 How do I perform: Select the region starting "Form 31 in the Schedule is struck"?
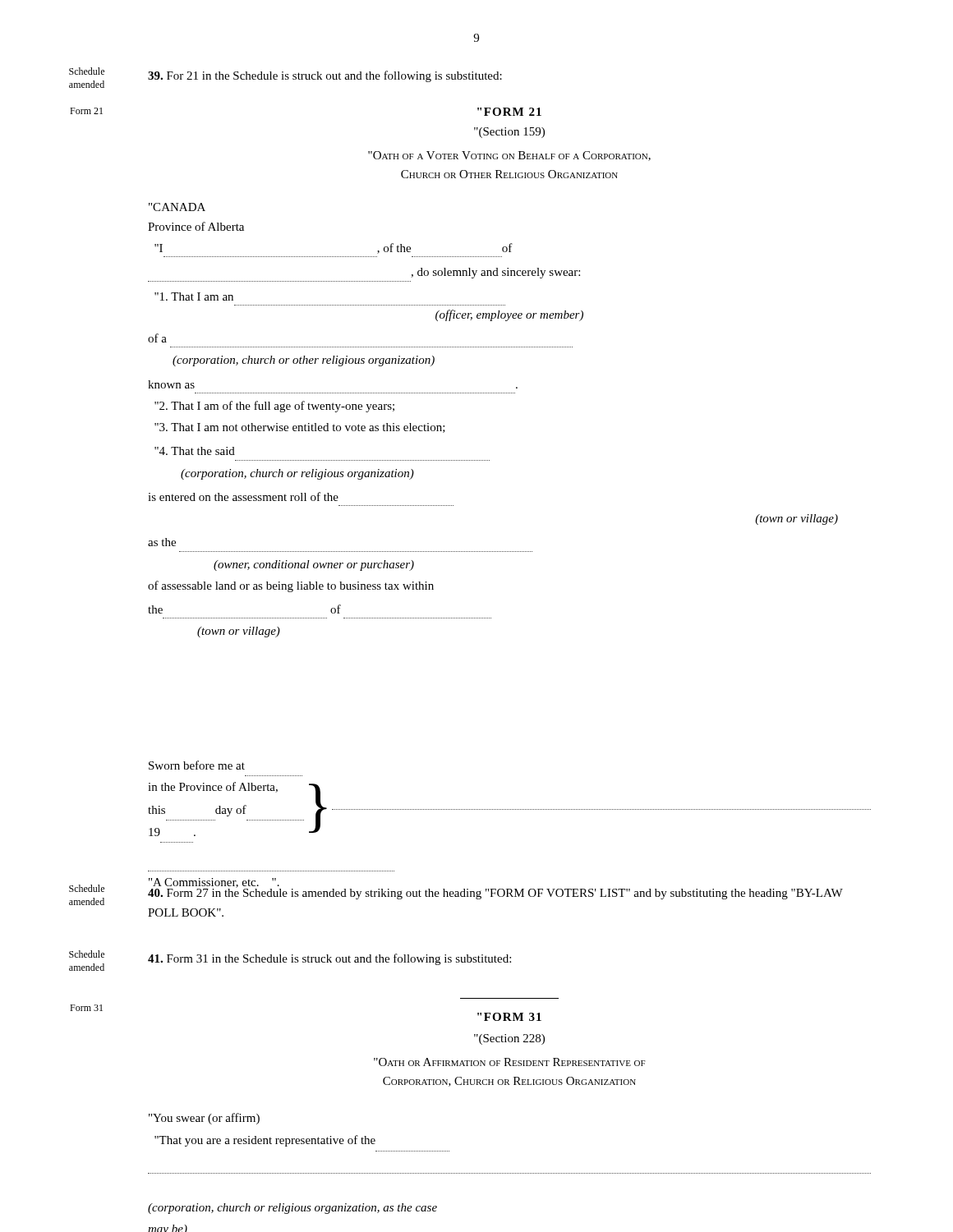point(330,958)
